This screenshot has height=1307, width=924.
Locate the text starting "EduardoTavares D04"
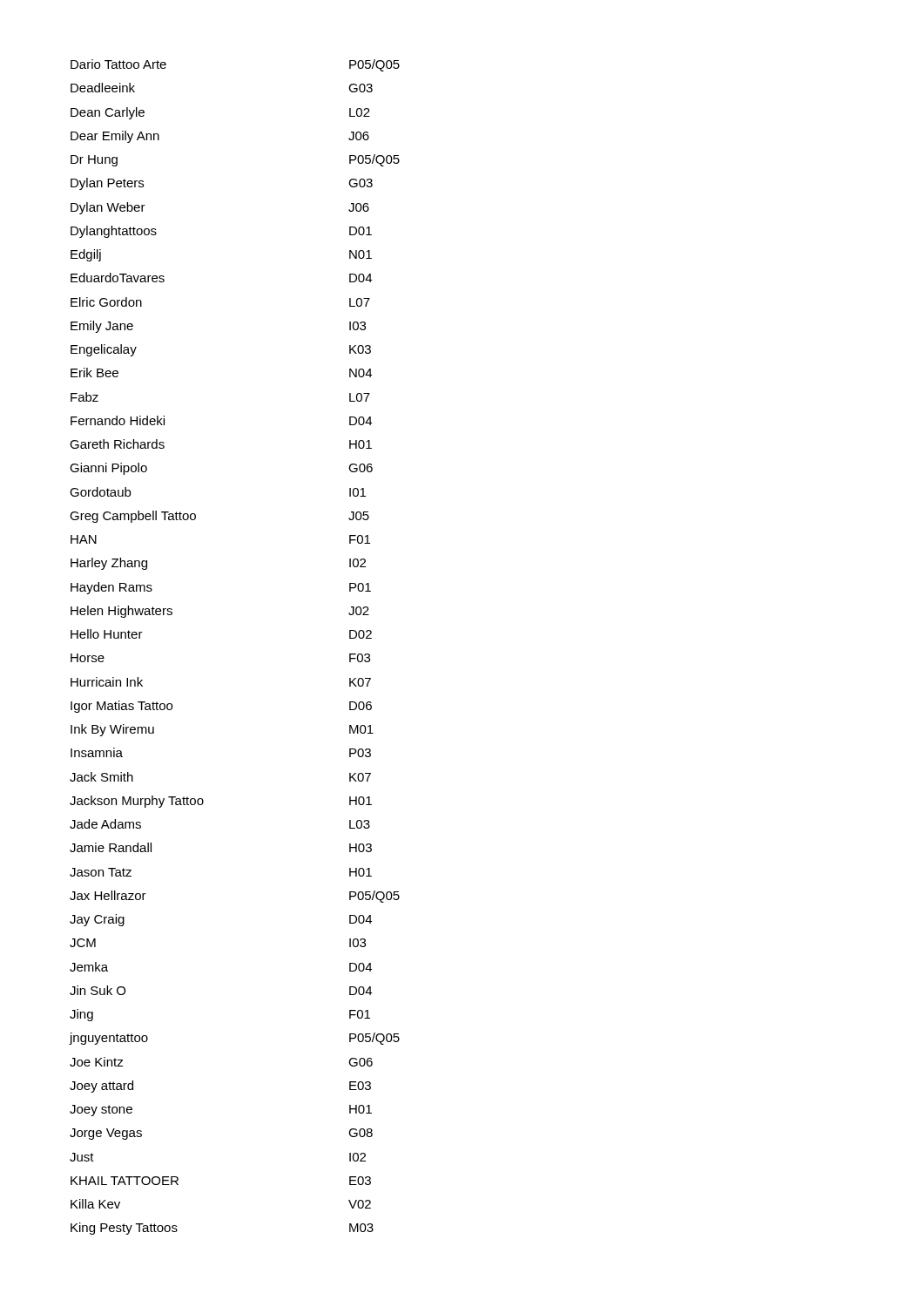[115, 277]
